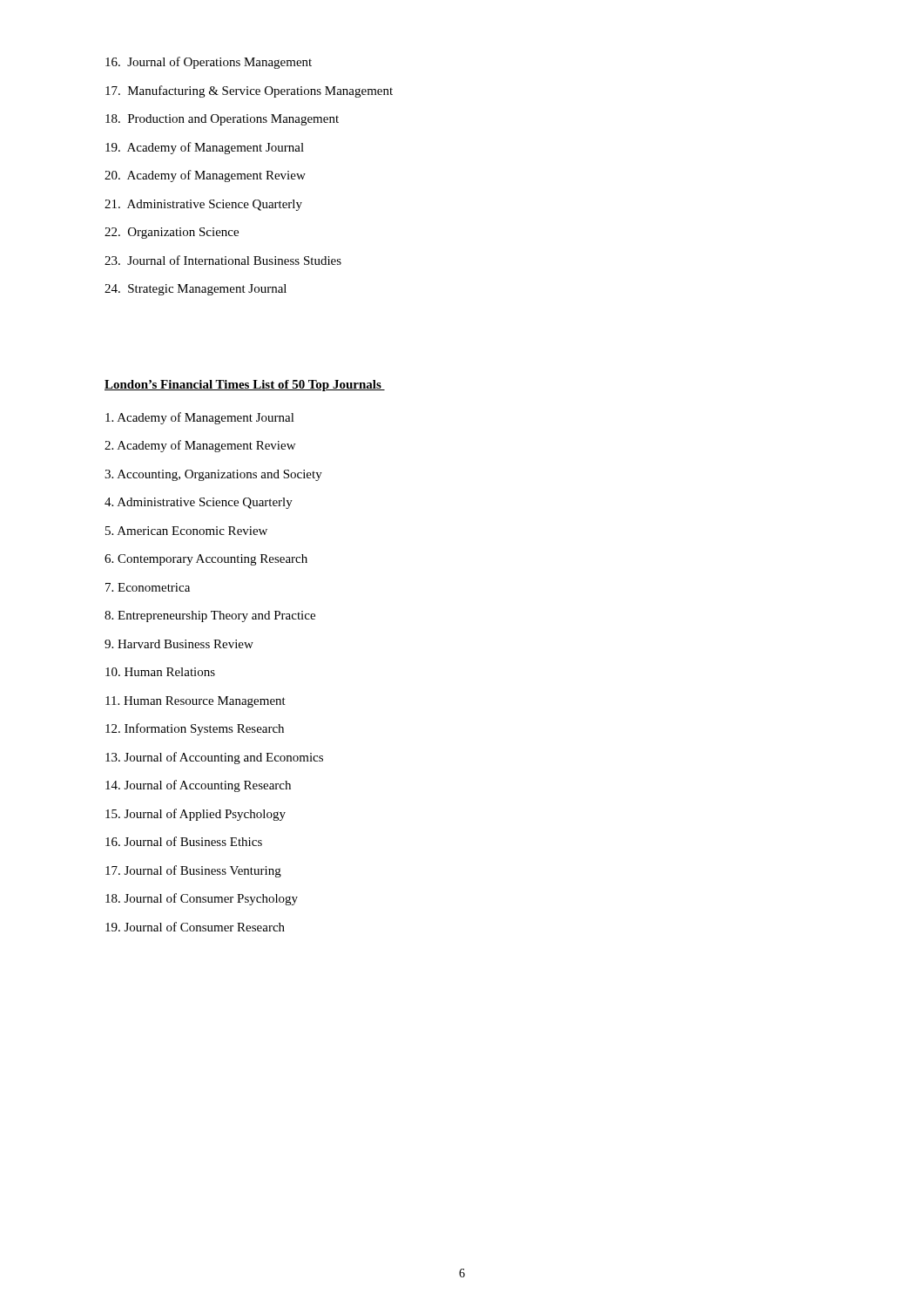Locate the region starting "21. Administrative Science Quarterly"
The height and width of the screenshot is (1307, 924).
pos(203,203)
